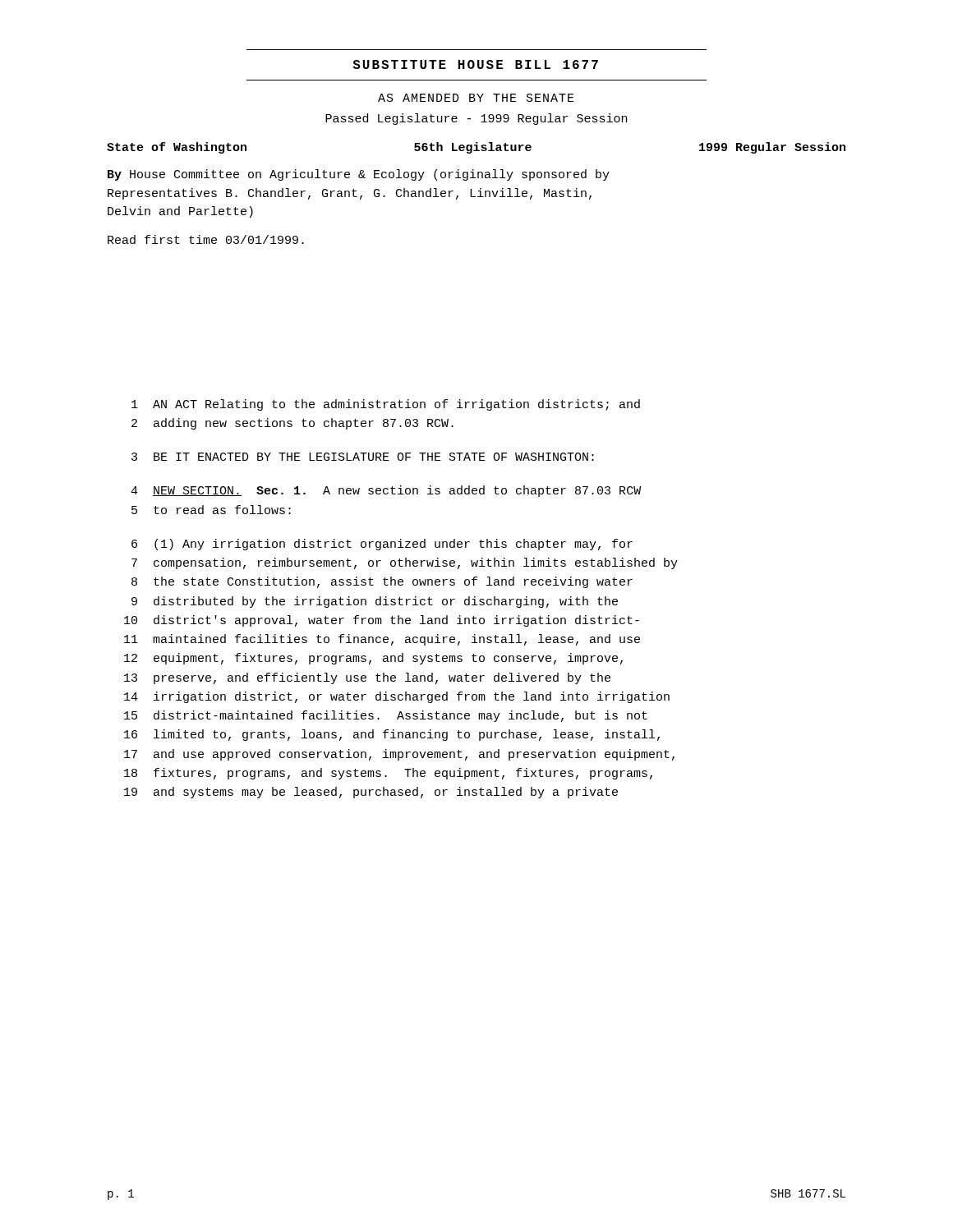
Task: Locate the block starting "Passed Legislature - 1999"
Action: tap(476, 120)
